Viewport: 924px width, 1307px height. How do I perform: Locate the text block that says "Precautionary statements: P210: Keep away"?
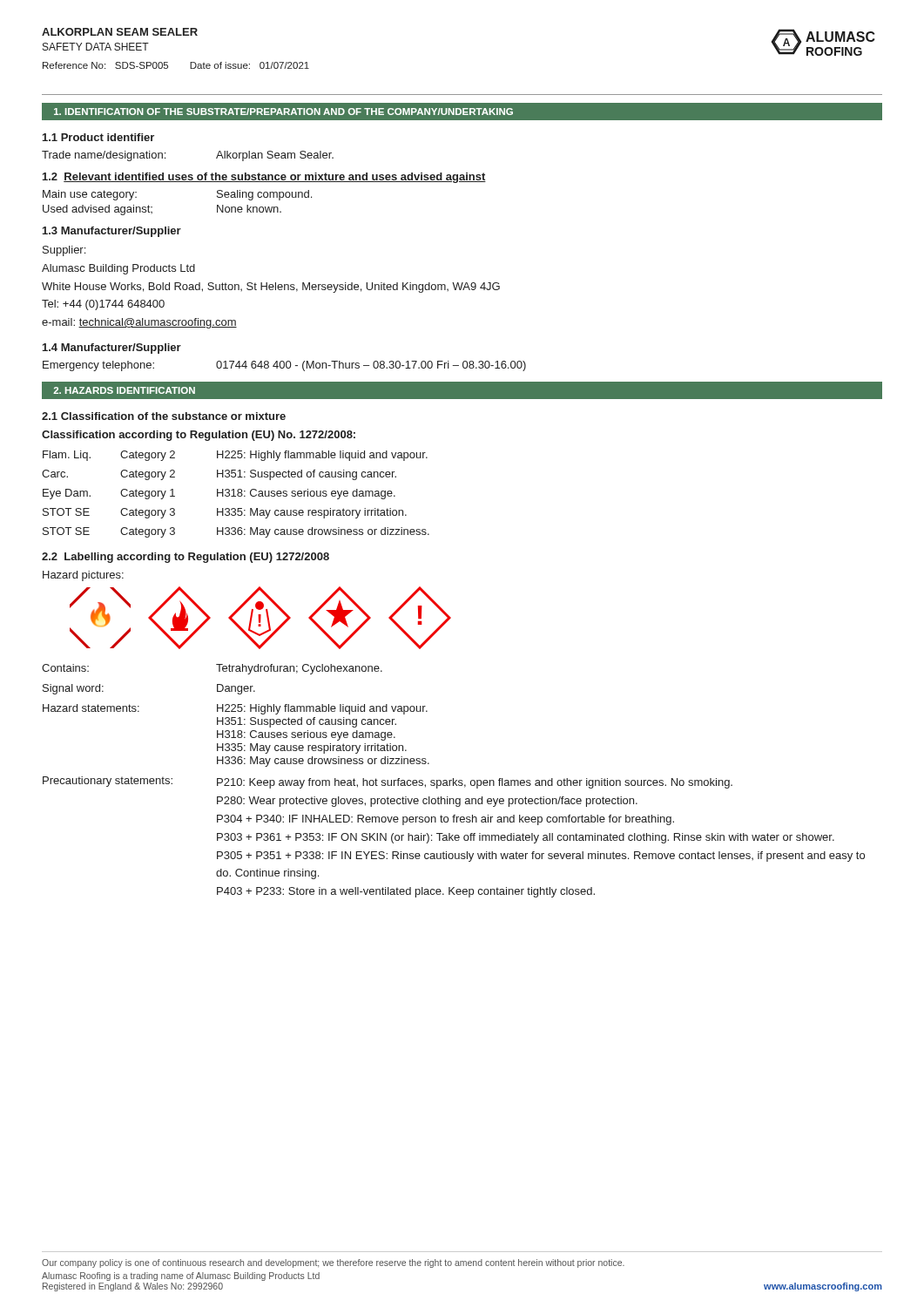462,838
